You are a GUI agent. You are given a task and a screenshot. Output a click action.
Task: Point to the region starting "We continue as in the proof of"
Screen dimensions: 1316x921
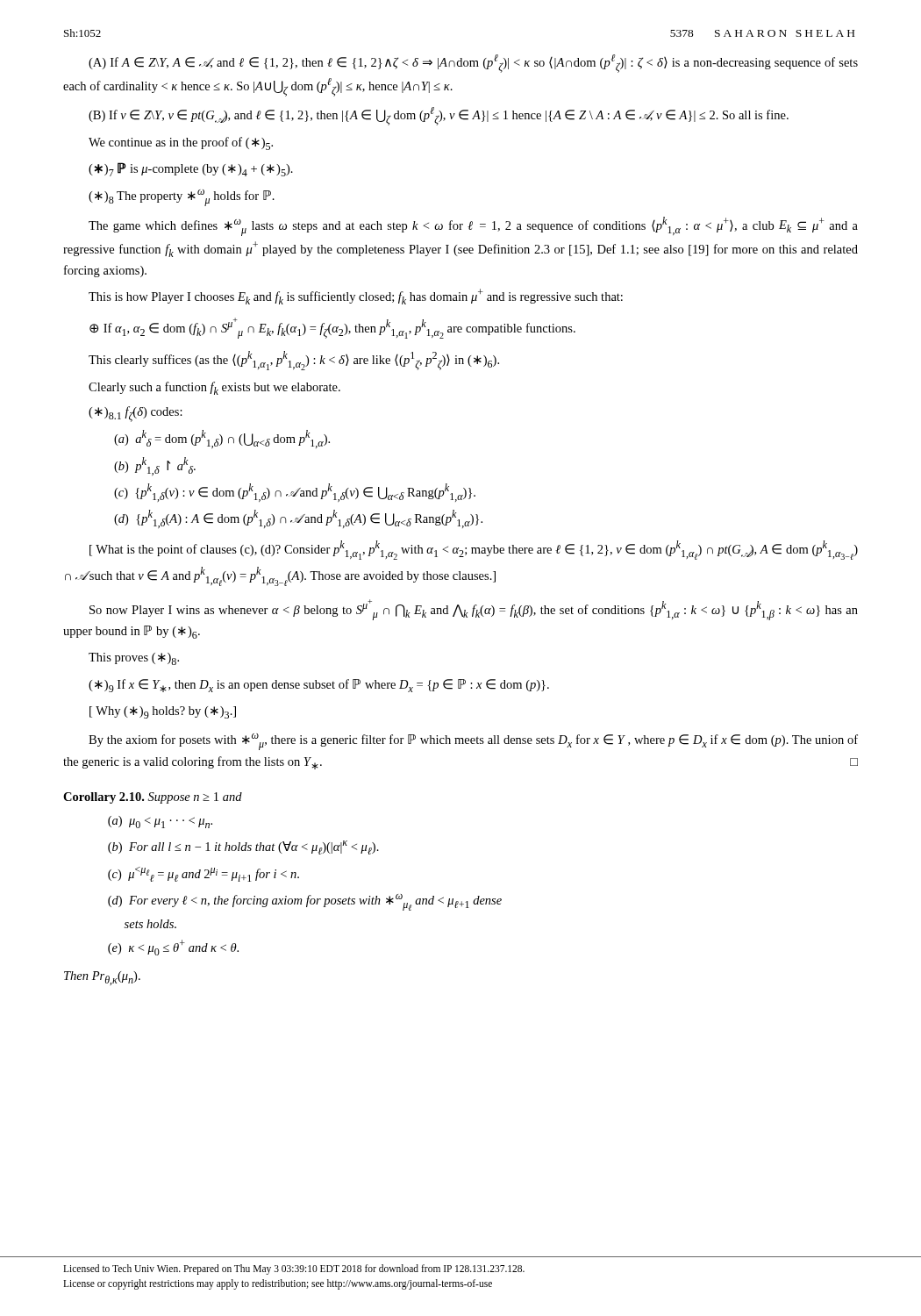[x=181, y=143]
